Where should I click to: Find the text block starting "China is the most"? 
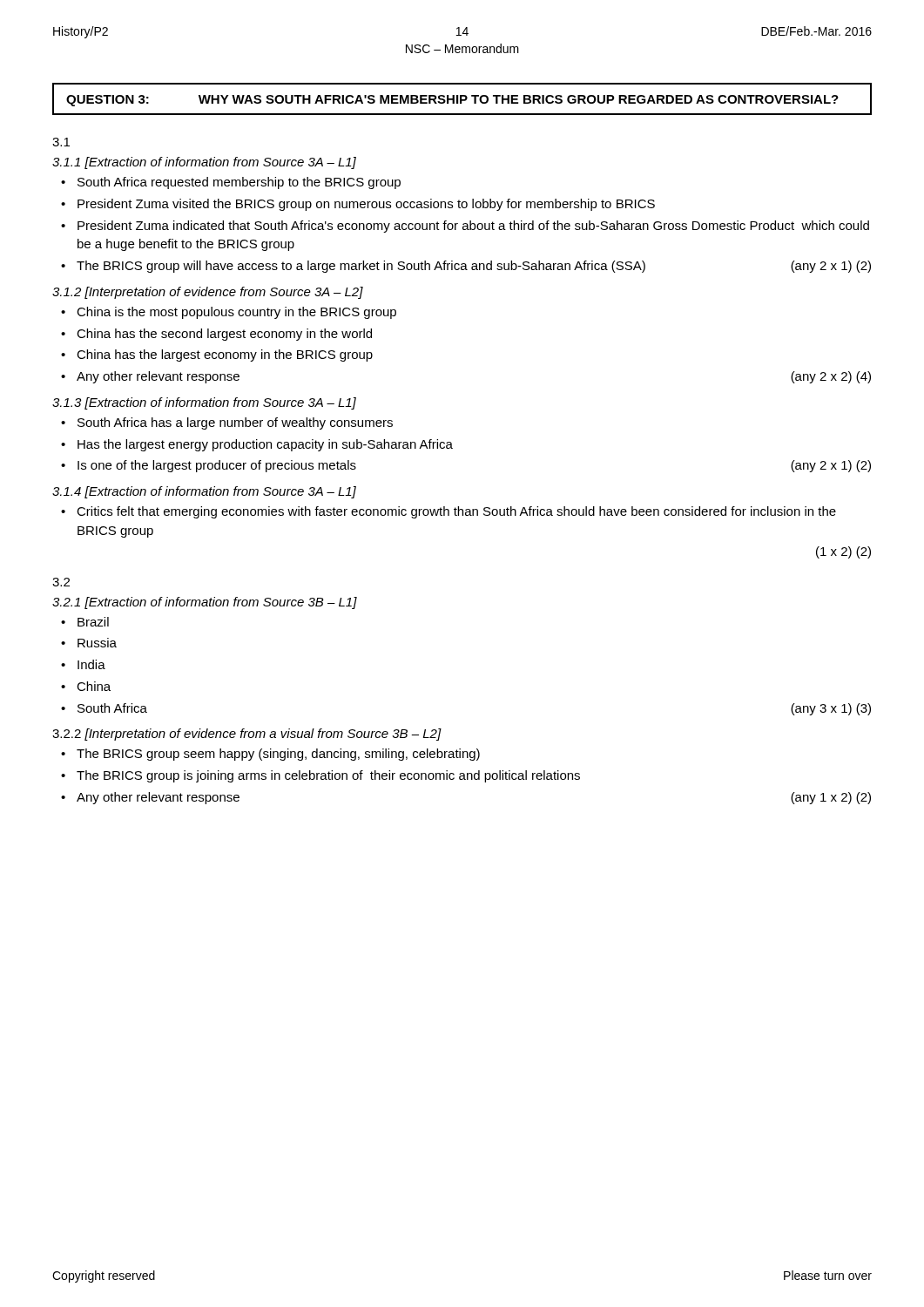(237, 311)
